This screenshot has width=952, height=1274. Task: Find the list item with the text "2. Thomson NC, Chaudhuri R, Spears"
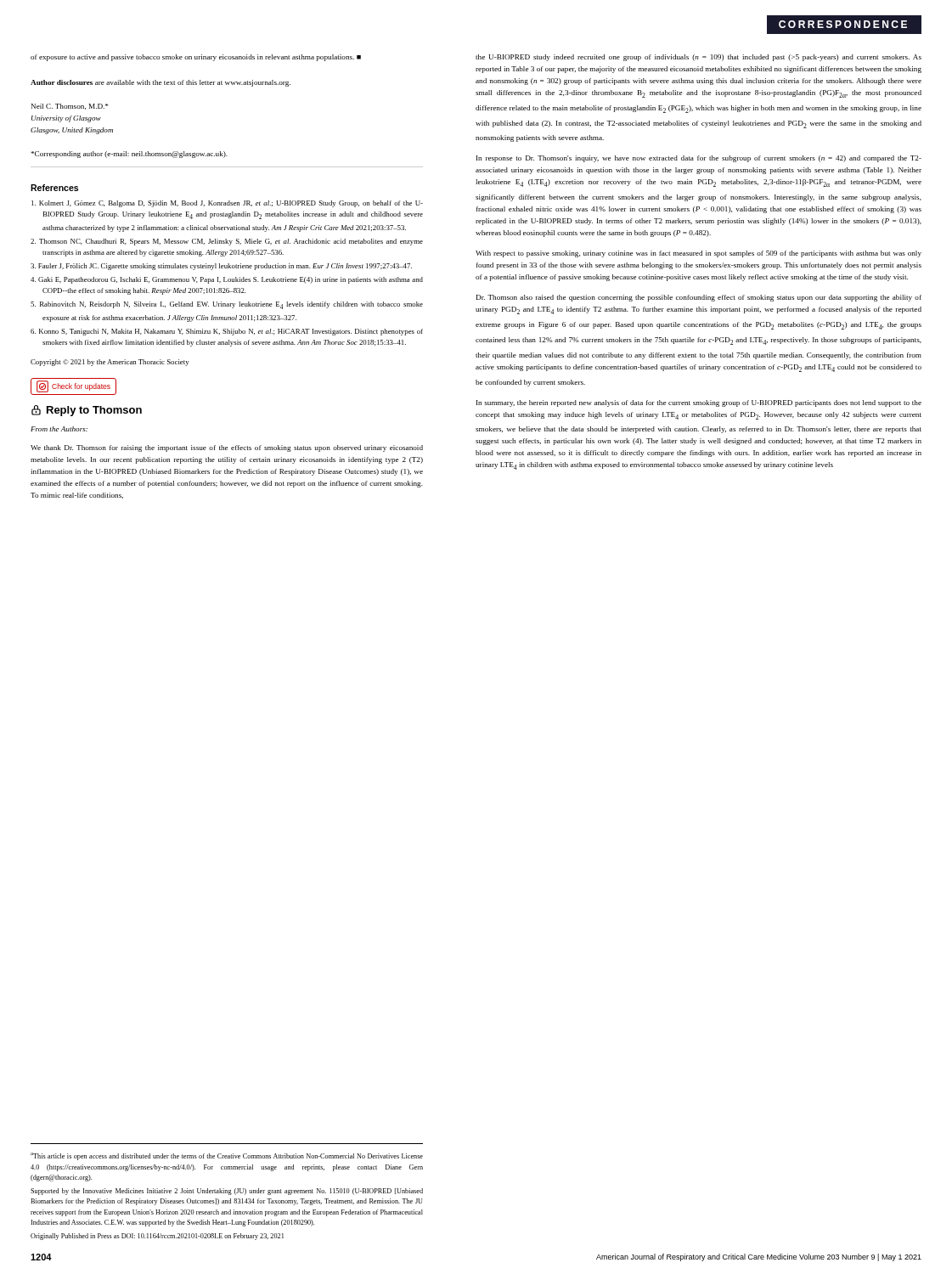coord(227,247)
